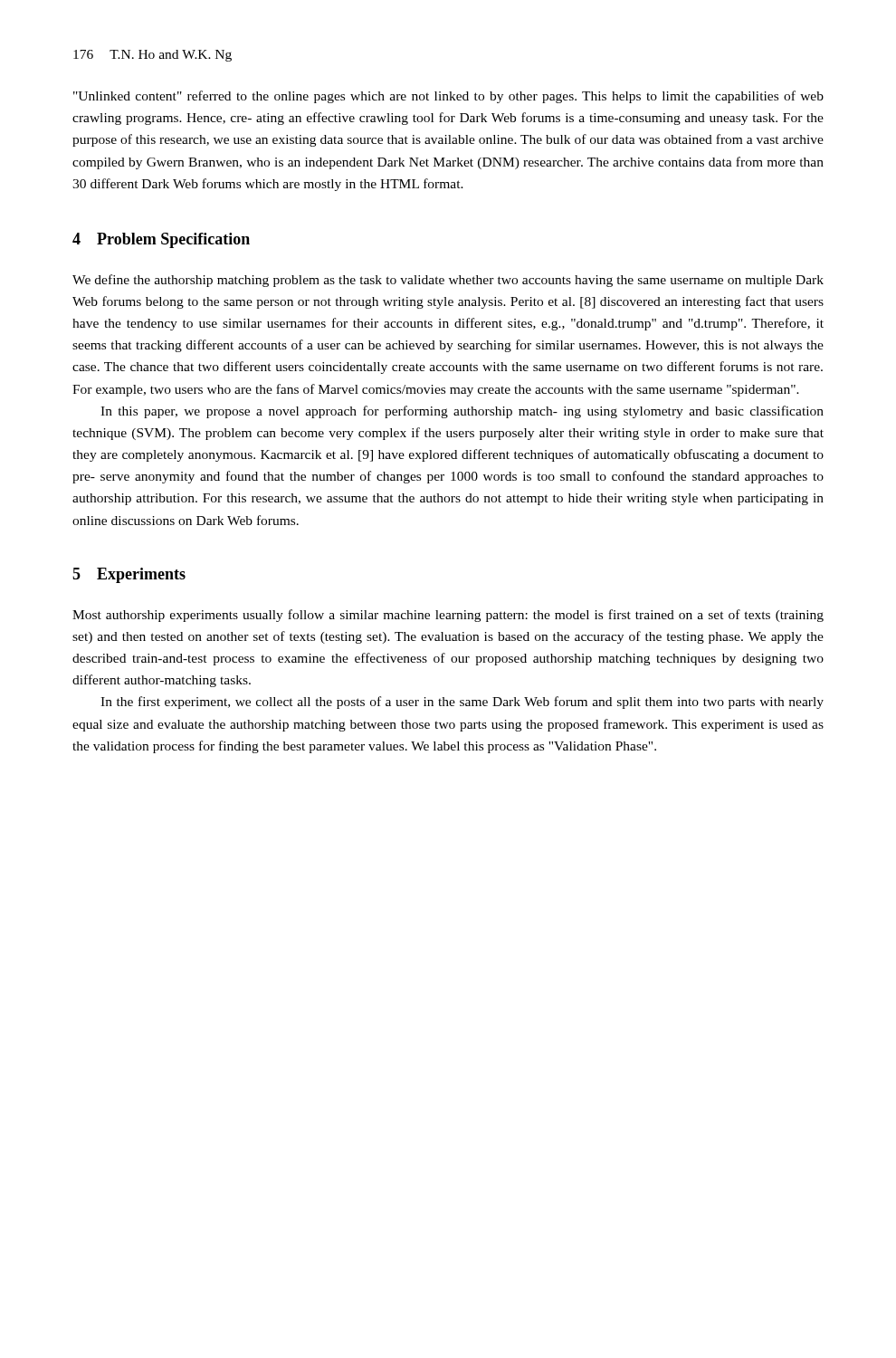Where is the passage that starts "In the first experiment, we collect all the"?
Image resolution: width=896 pixels, height=1358 pixels.
448,723
